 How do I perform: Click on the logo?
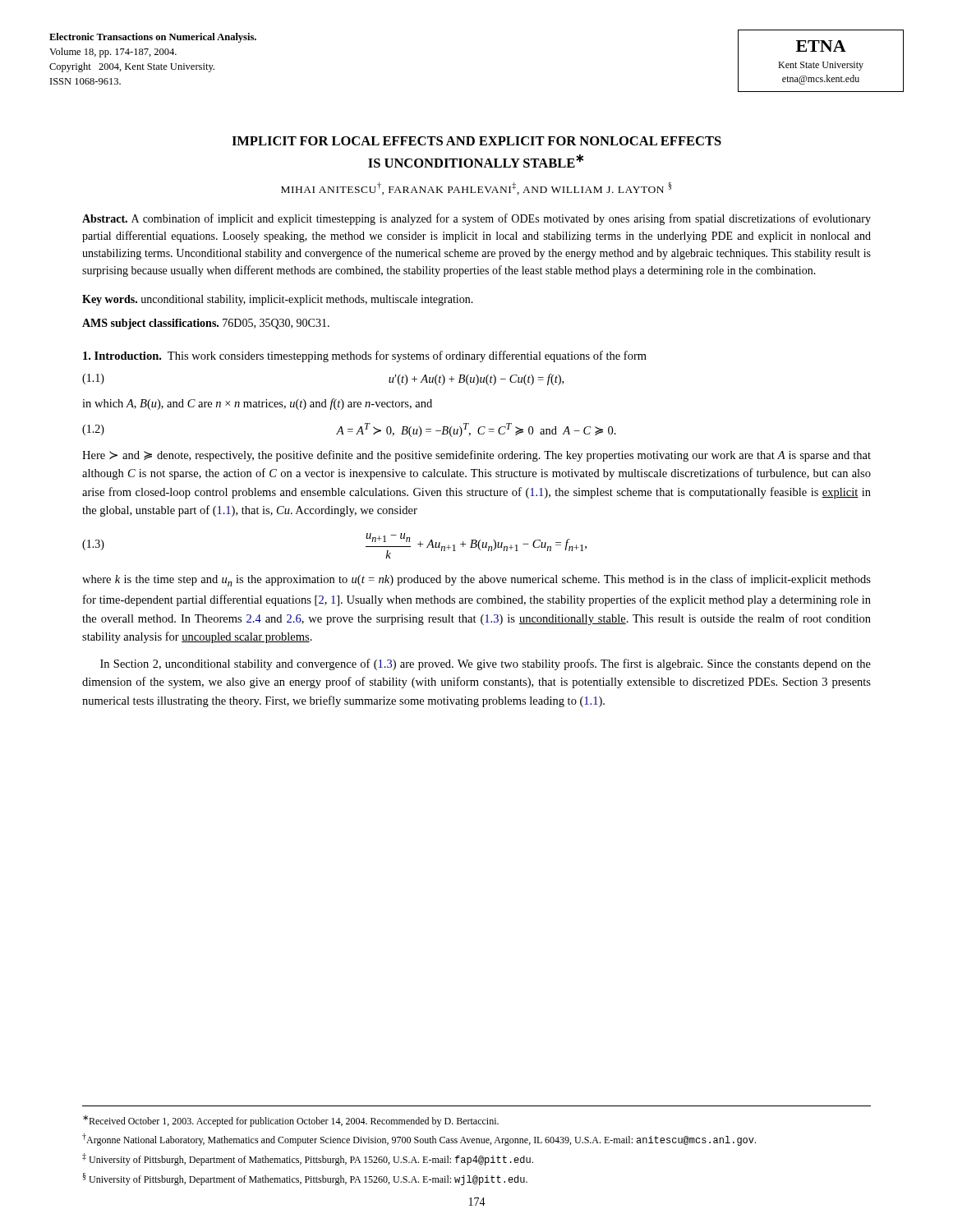821,61
